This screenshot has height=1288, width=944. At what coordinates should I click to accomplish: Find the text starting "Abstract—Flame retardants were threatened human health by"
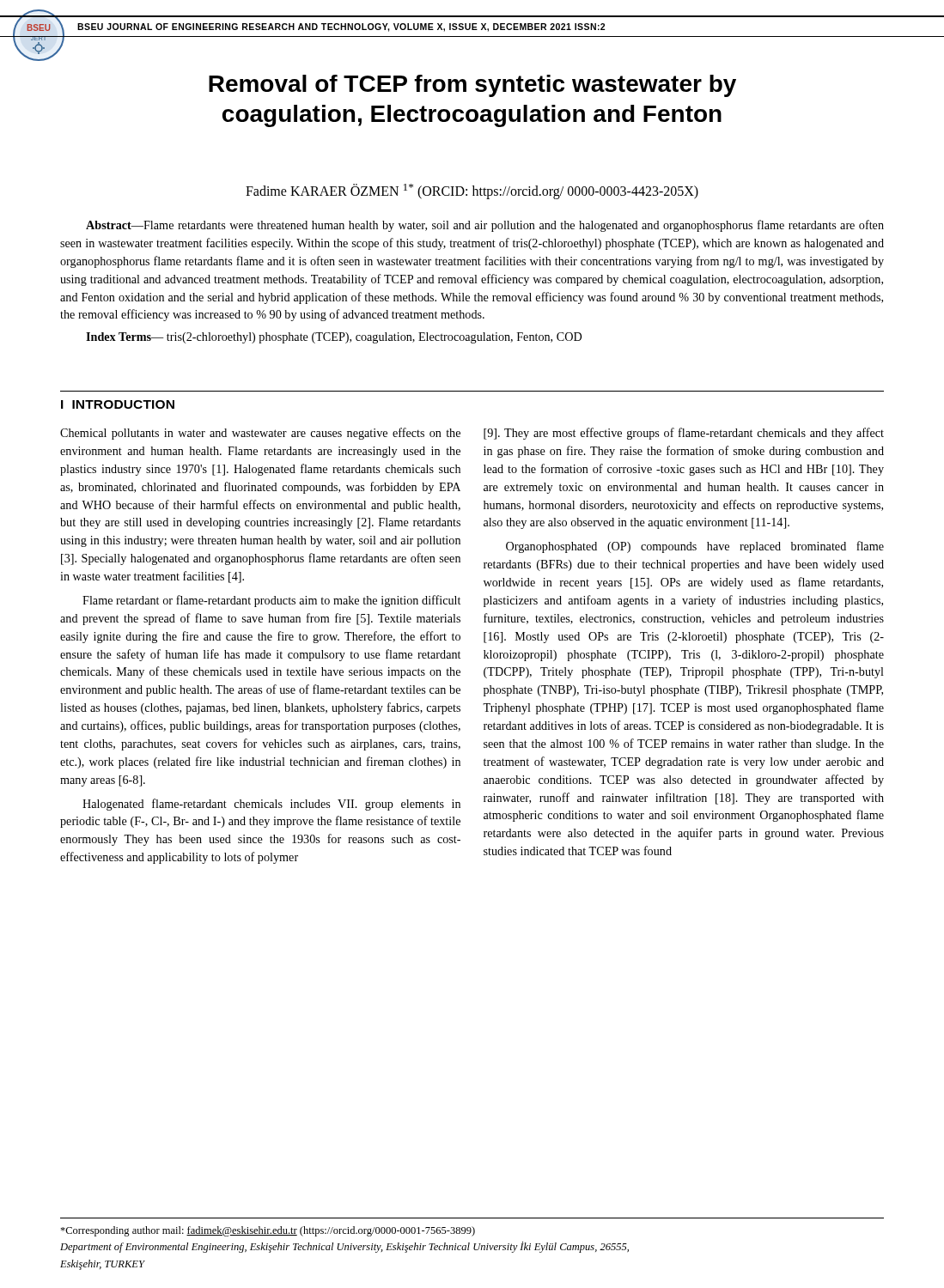pyautogui.click(x=472, y=281)
